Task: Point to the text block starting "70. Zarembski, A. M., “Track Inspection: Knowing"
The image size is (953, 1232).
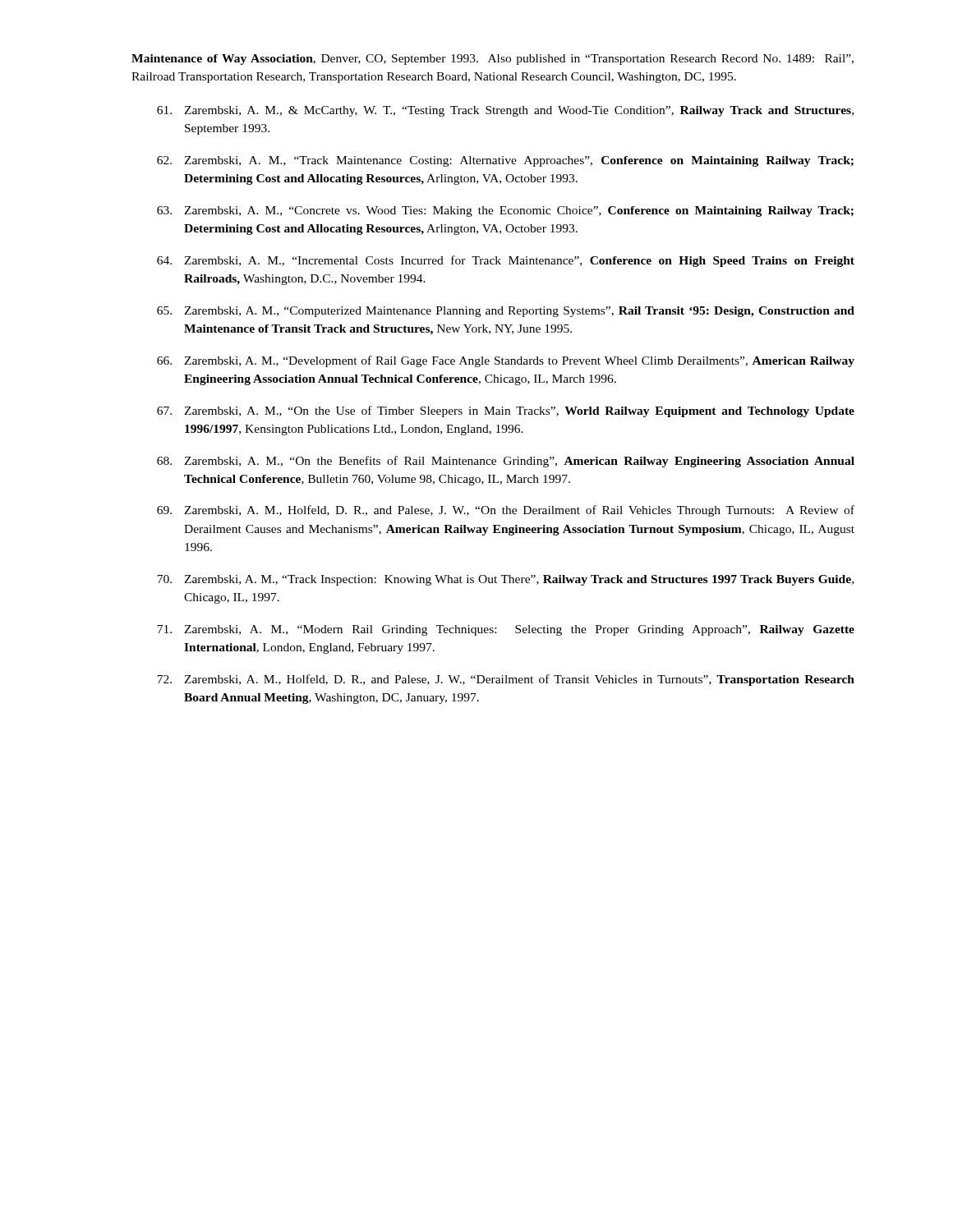Action: pos(493,588)
